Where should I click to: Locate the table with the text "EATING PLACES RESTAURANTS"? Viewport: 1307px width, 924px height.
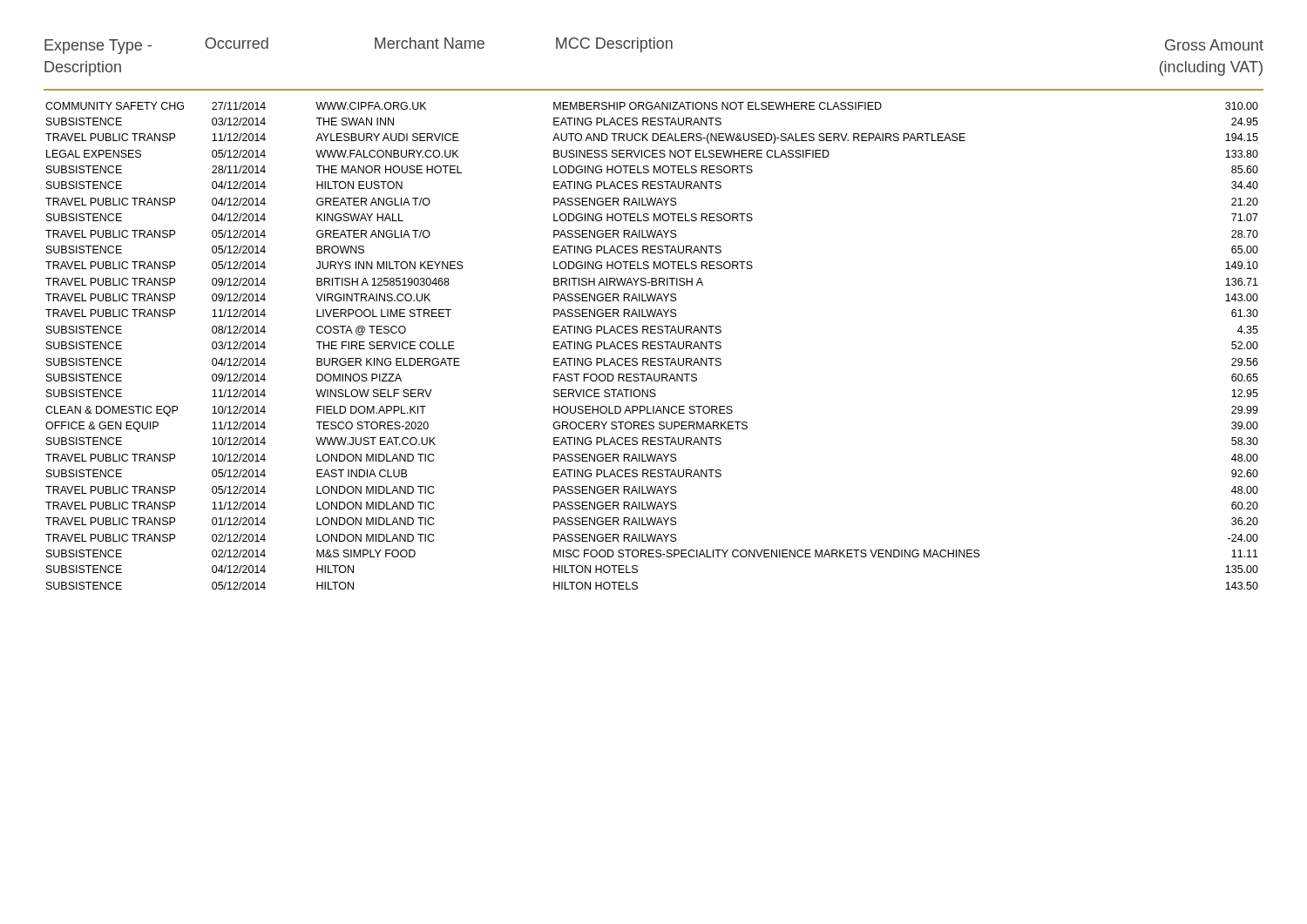tap(654, 346)
